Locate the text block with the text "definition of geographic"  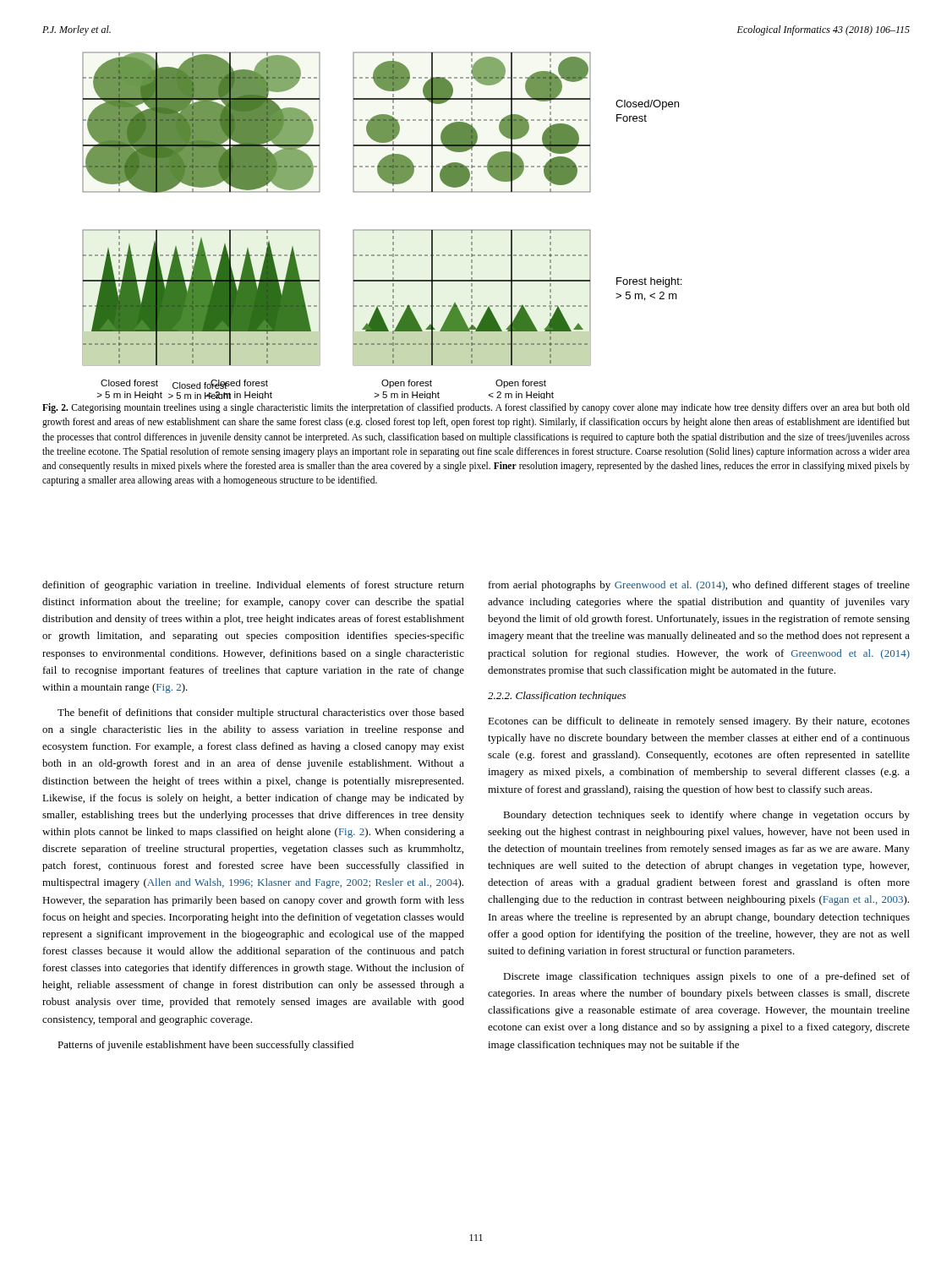[253, 815]
